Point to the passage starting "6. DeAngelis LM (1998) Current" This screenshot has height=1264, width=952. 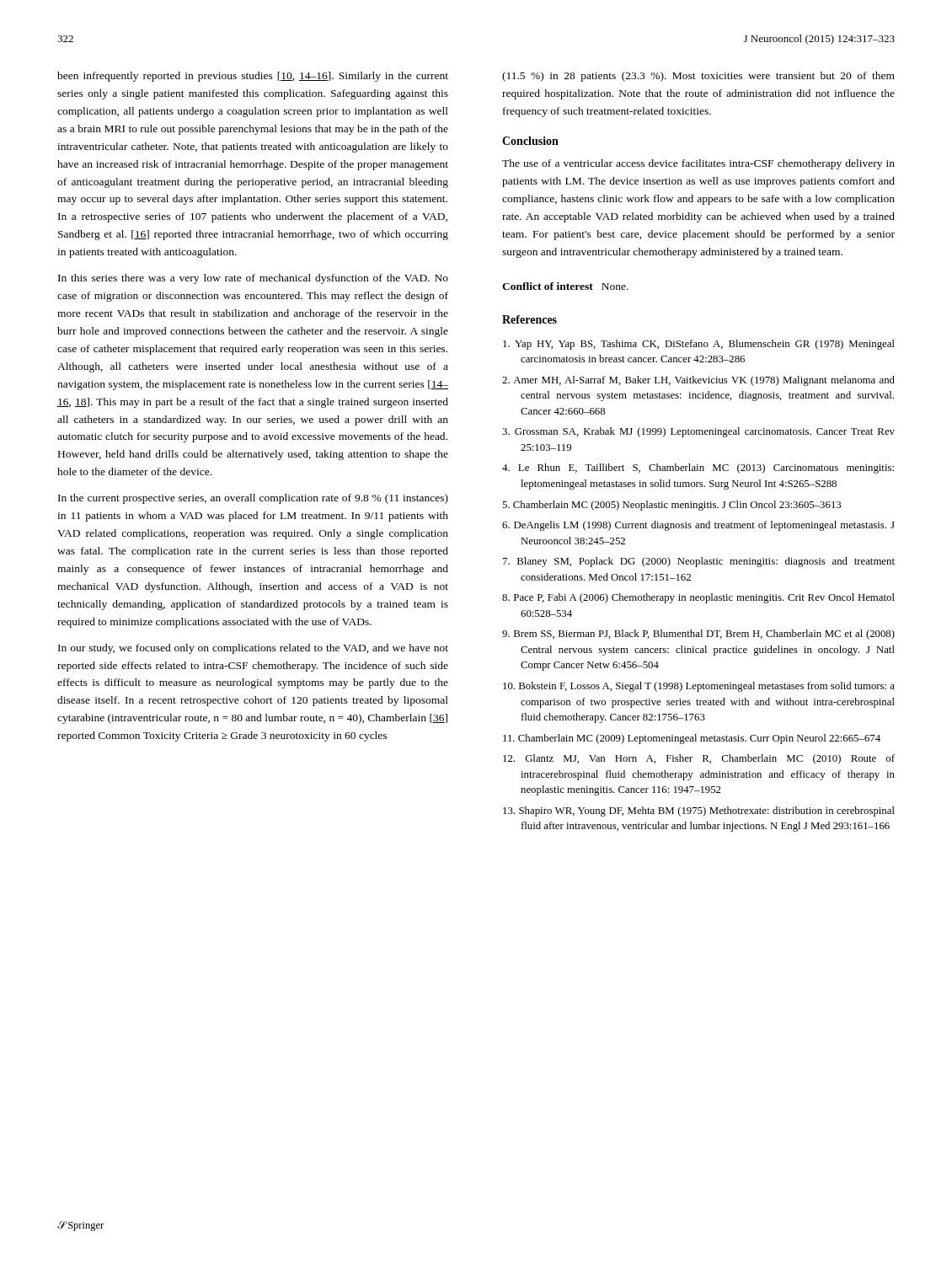[x=698, y=533]
